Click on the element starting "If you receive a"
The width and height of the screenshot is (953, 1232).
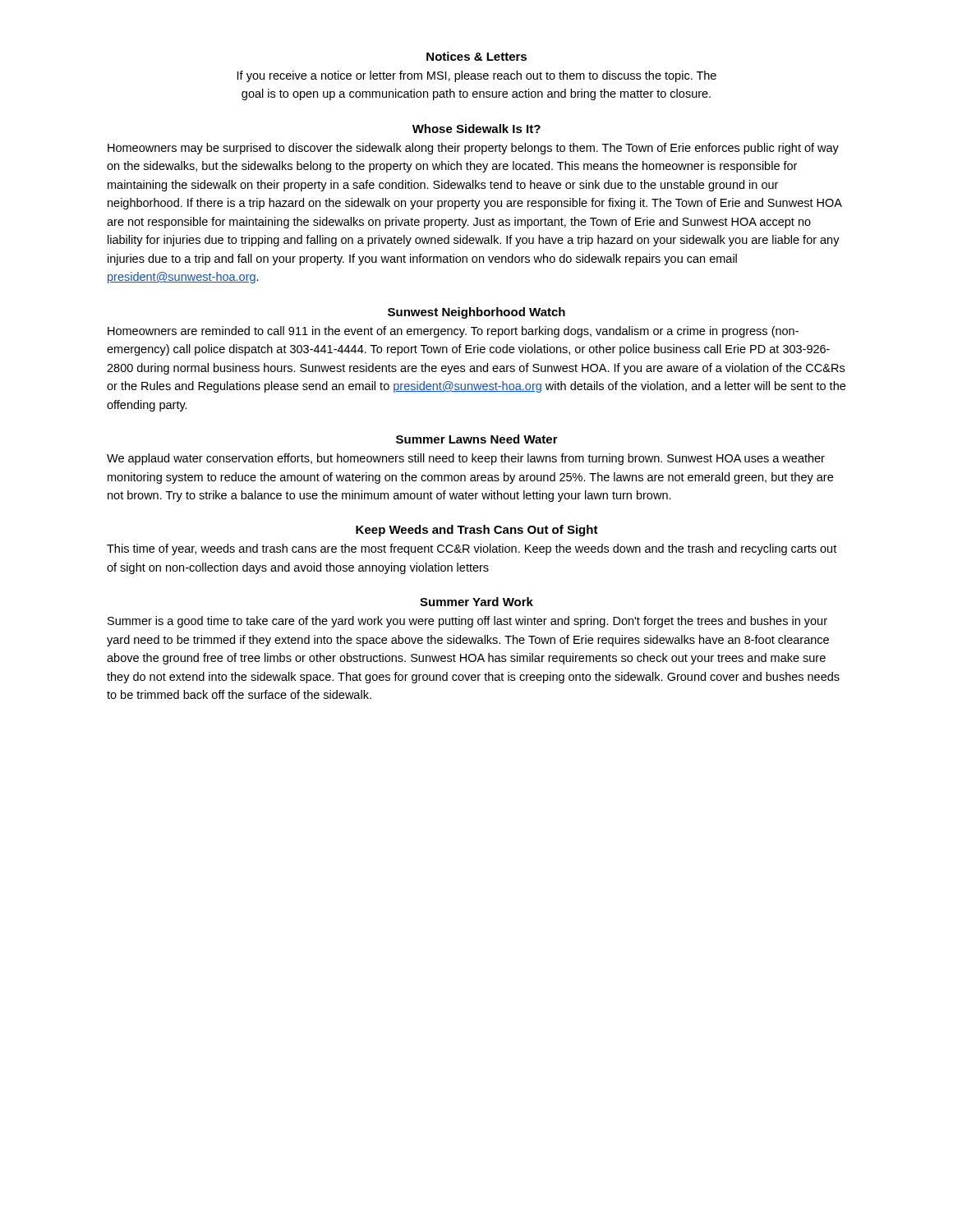[476, 85]
